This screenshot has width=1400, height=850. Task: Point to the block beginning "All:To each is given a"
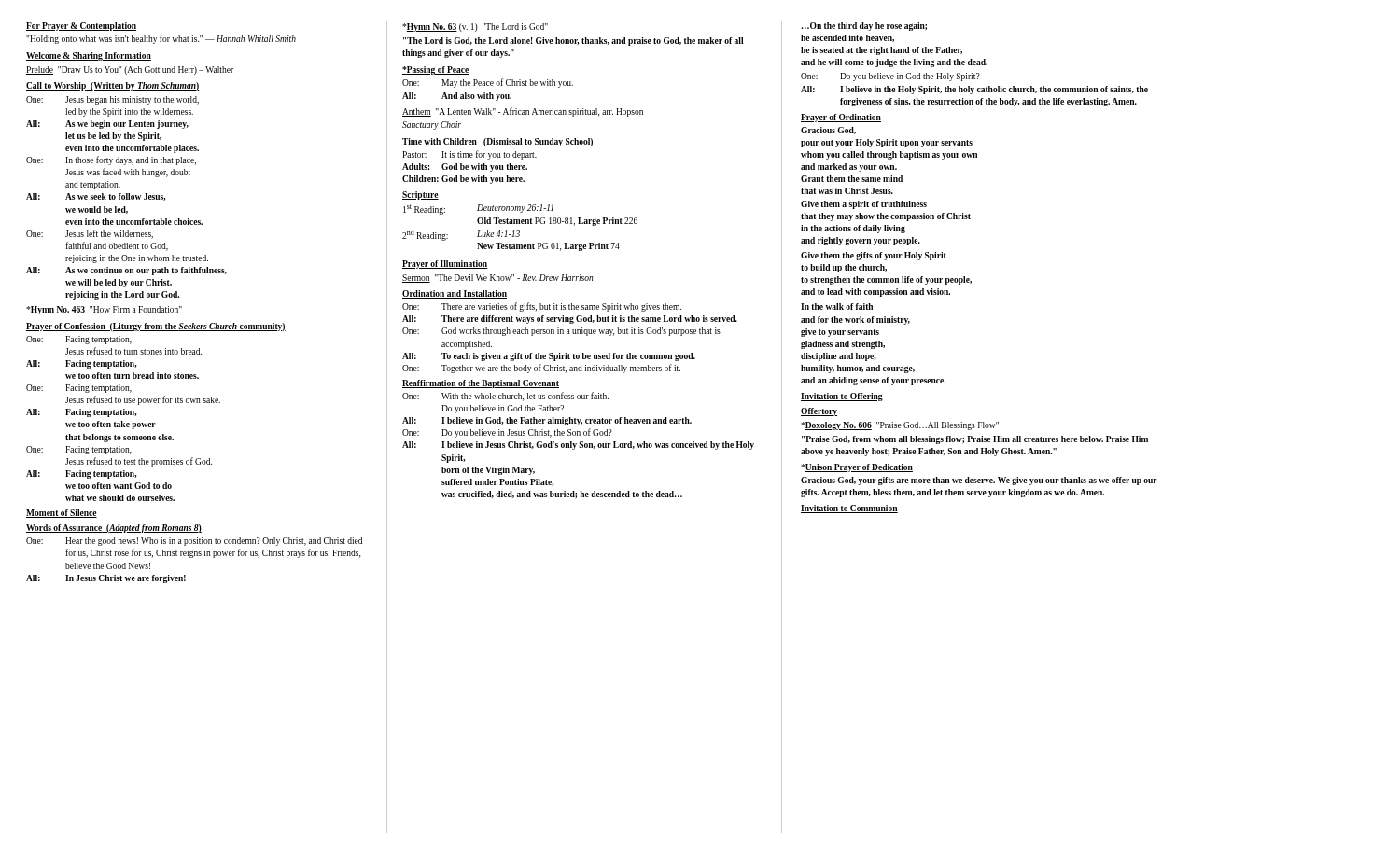click(x=584, y=357)
